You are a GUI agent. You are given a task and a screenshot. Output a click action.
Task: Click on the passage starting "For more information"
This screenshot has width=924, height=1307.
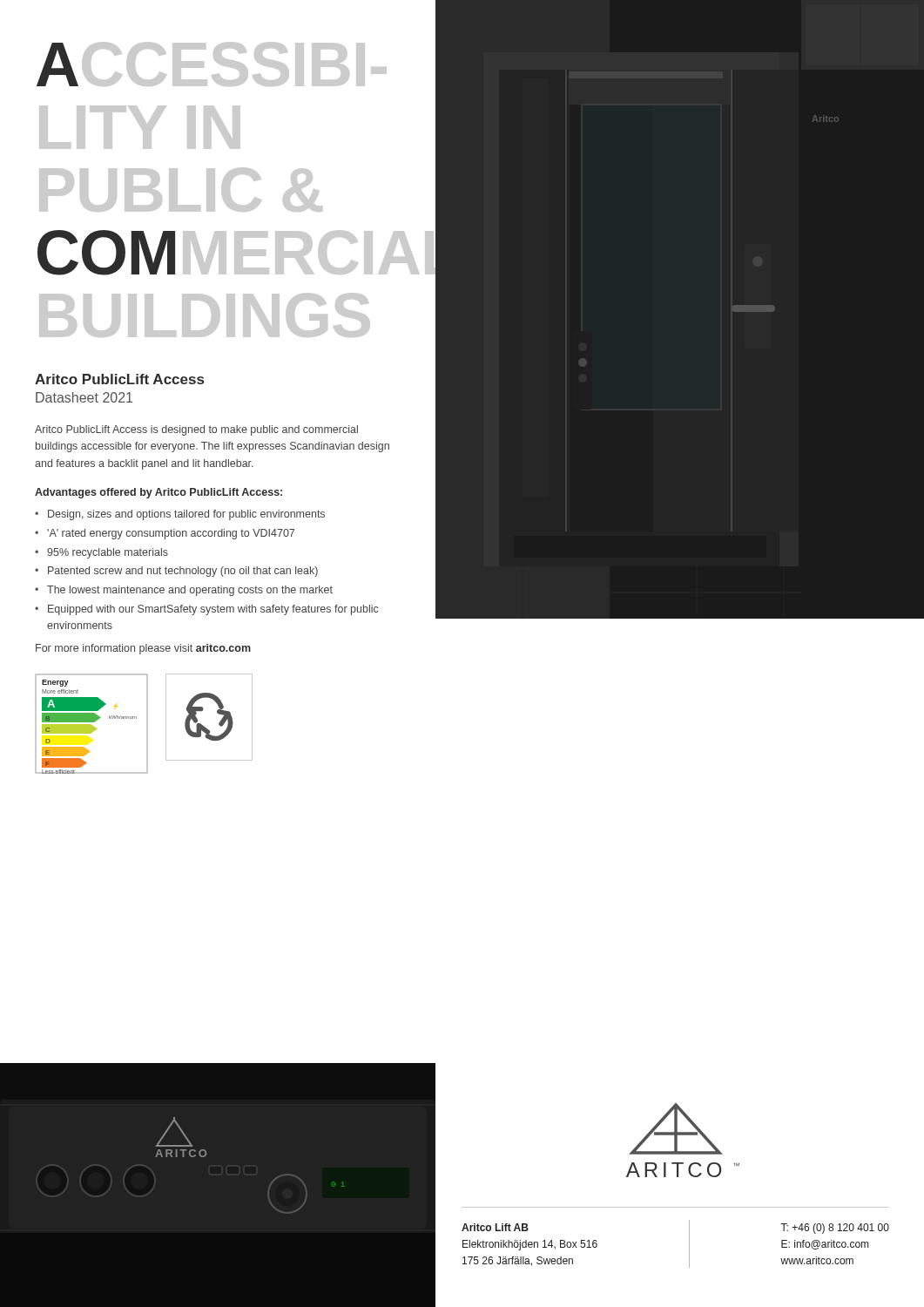tap(219, 649)
